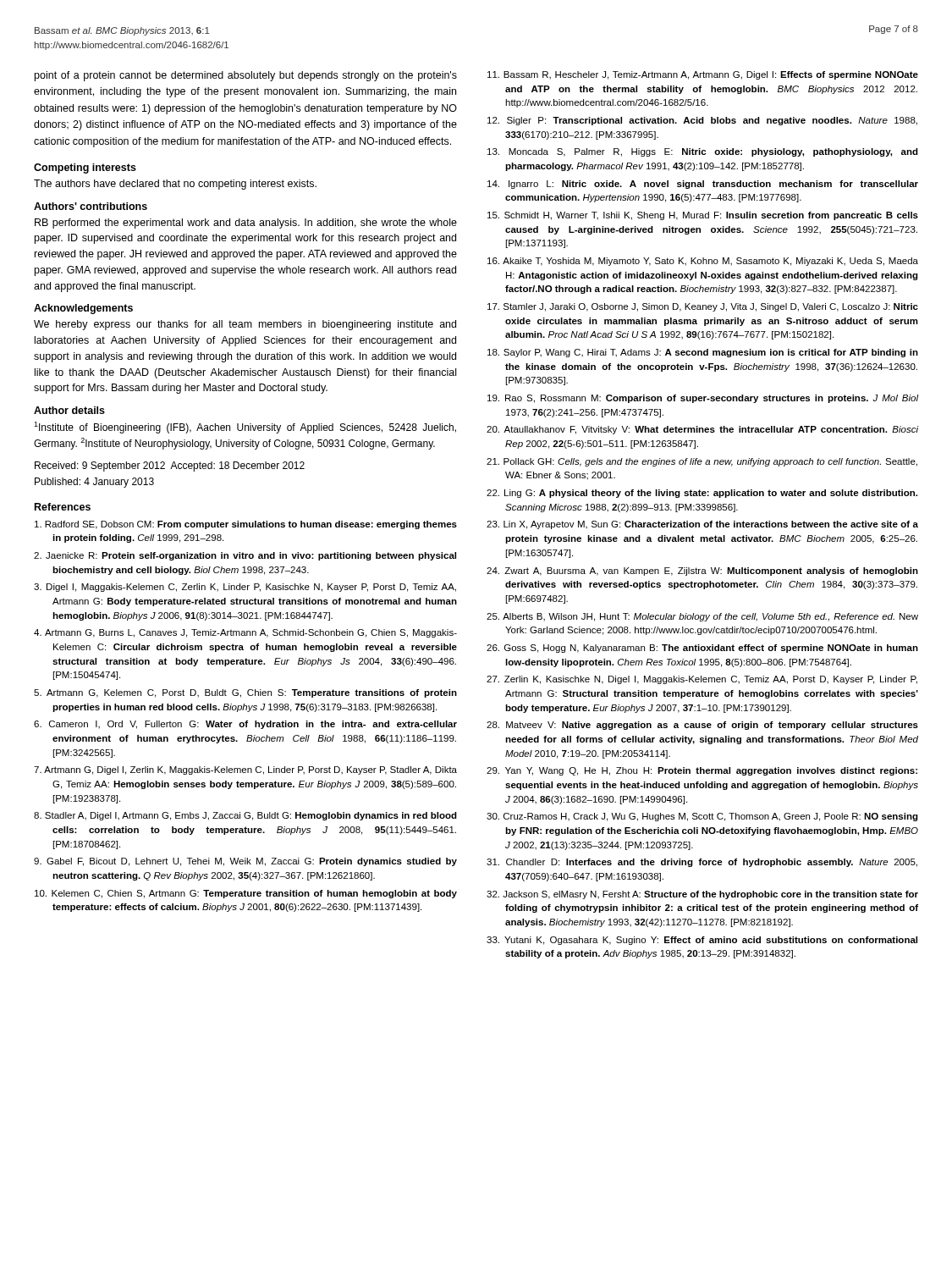This screenshot has height=1270, width=952.
Task: Navigate to the block starting "32. Jackson S,"
Action: 702,908
